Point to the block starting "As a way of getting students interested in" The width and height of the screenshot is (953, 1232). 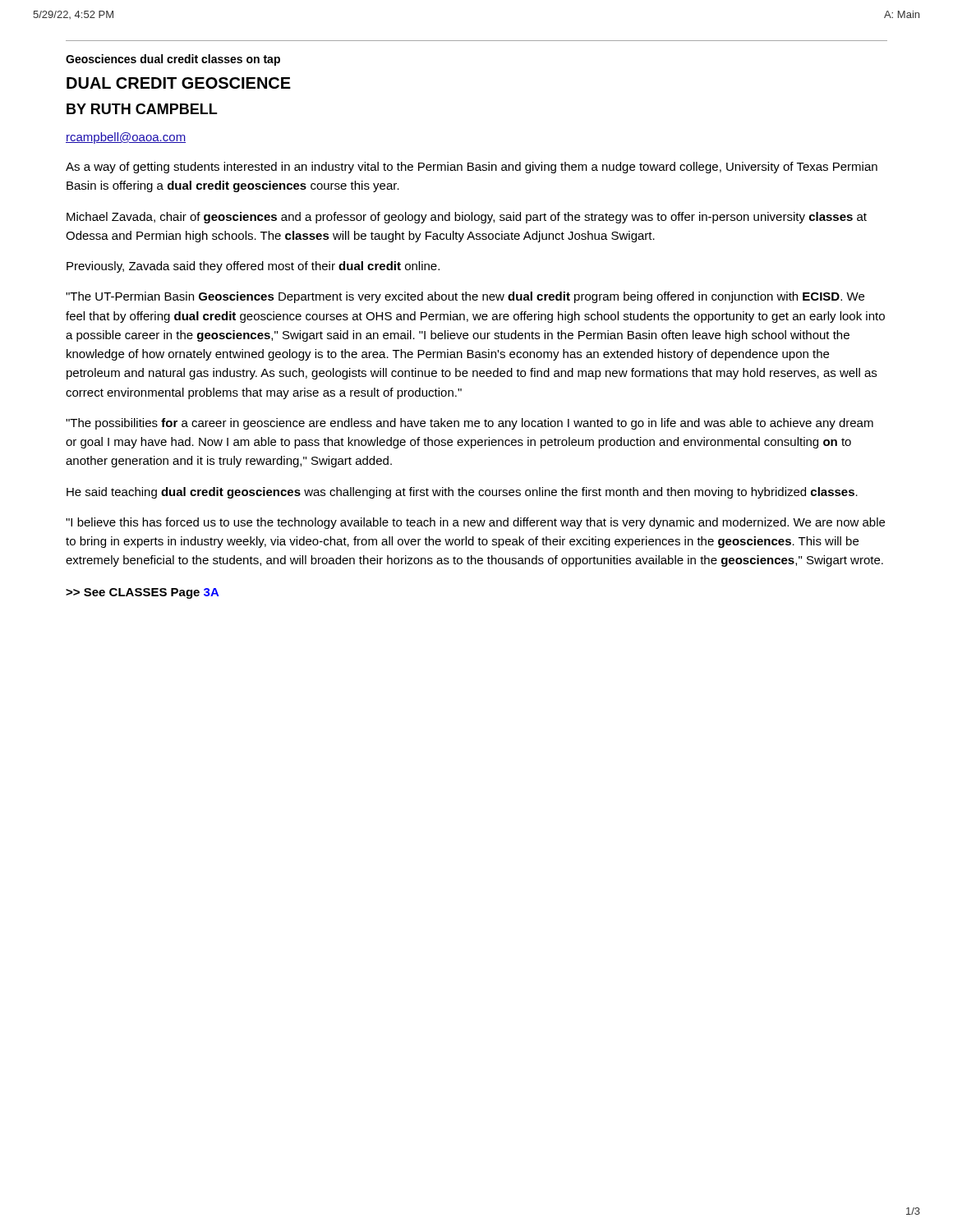tap(472, 176)
